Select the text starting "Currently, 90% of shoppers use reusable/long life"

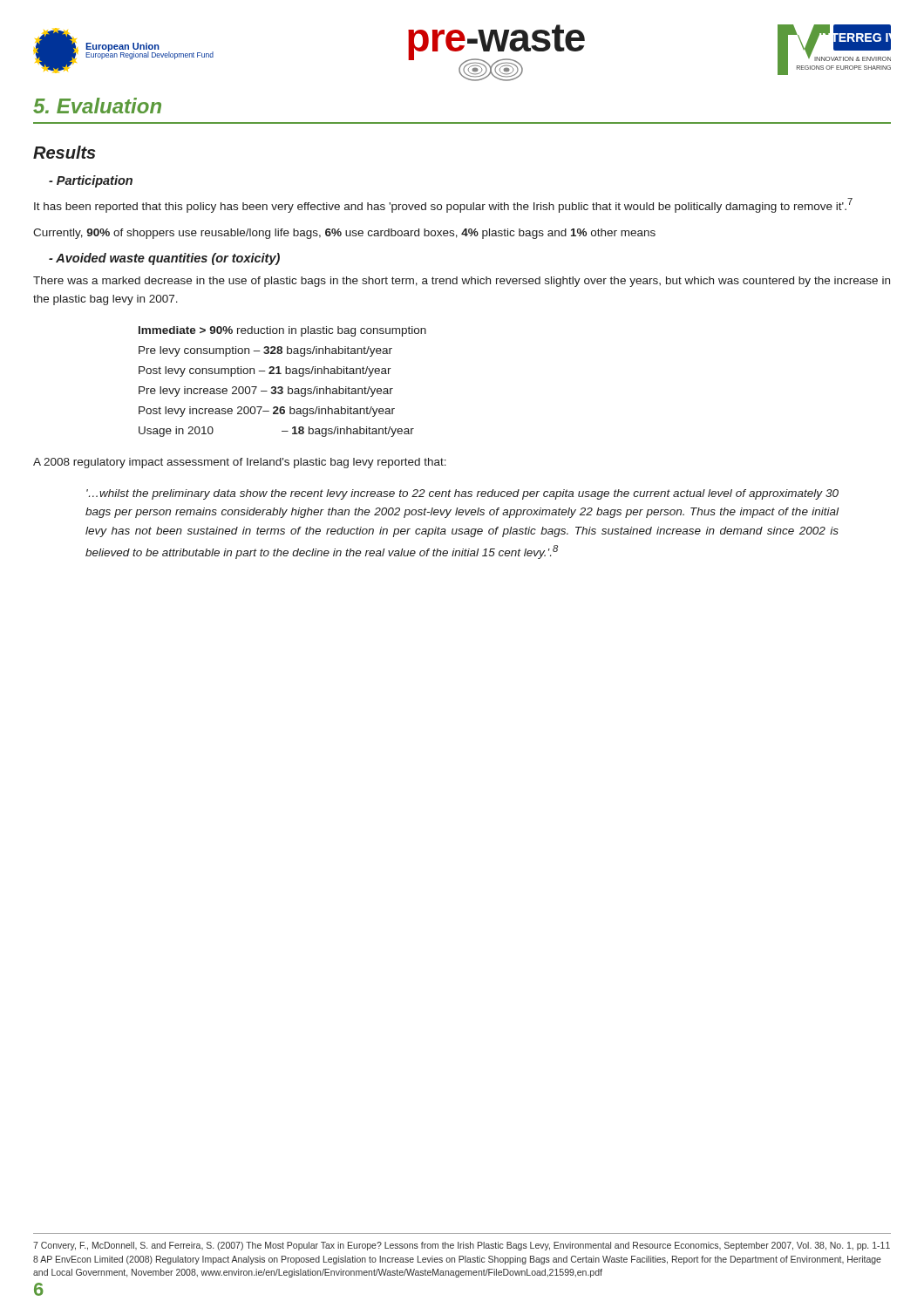[x=344, y=233]
